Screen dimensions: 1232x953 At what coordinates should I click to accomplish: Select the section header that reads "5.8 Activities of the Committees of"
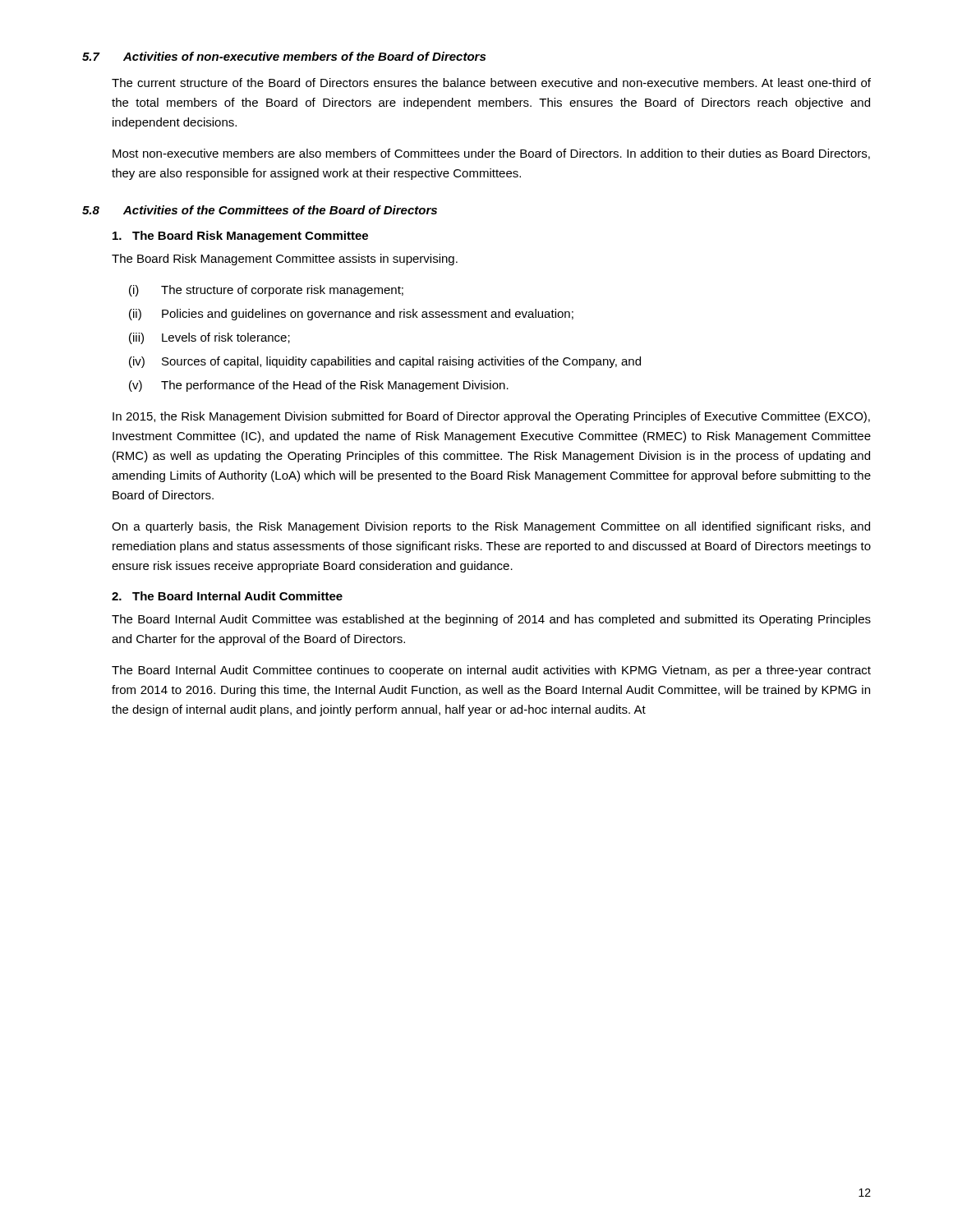[x=260, y=210]
